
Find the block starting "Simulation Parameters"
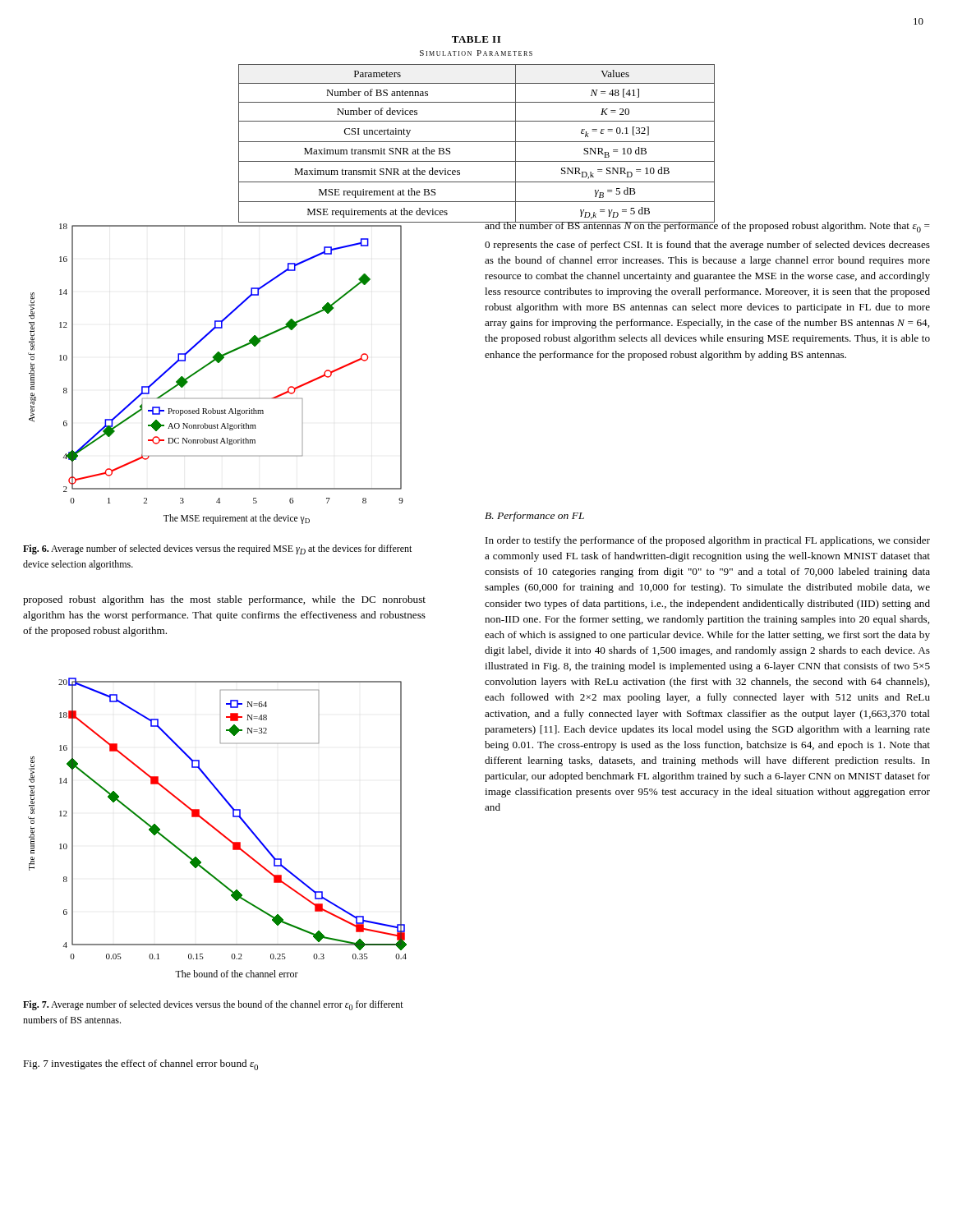point(476,53)
